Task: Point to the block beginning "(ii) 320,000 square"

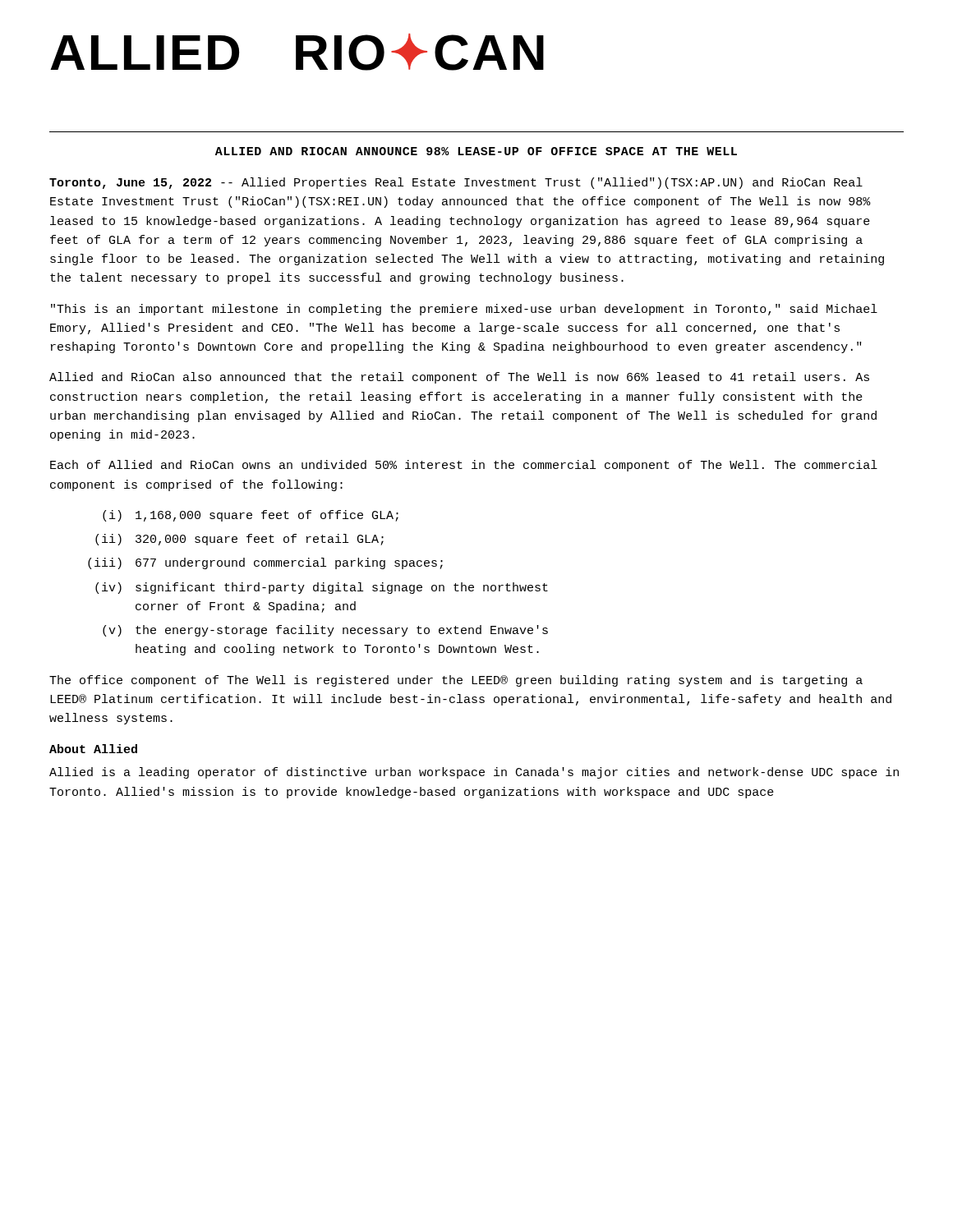Action: [x=239, y=540]
